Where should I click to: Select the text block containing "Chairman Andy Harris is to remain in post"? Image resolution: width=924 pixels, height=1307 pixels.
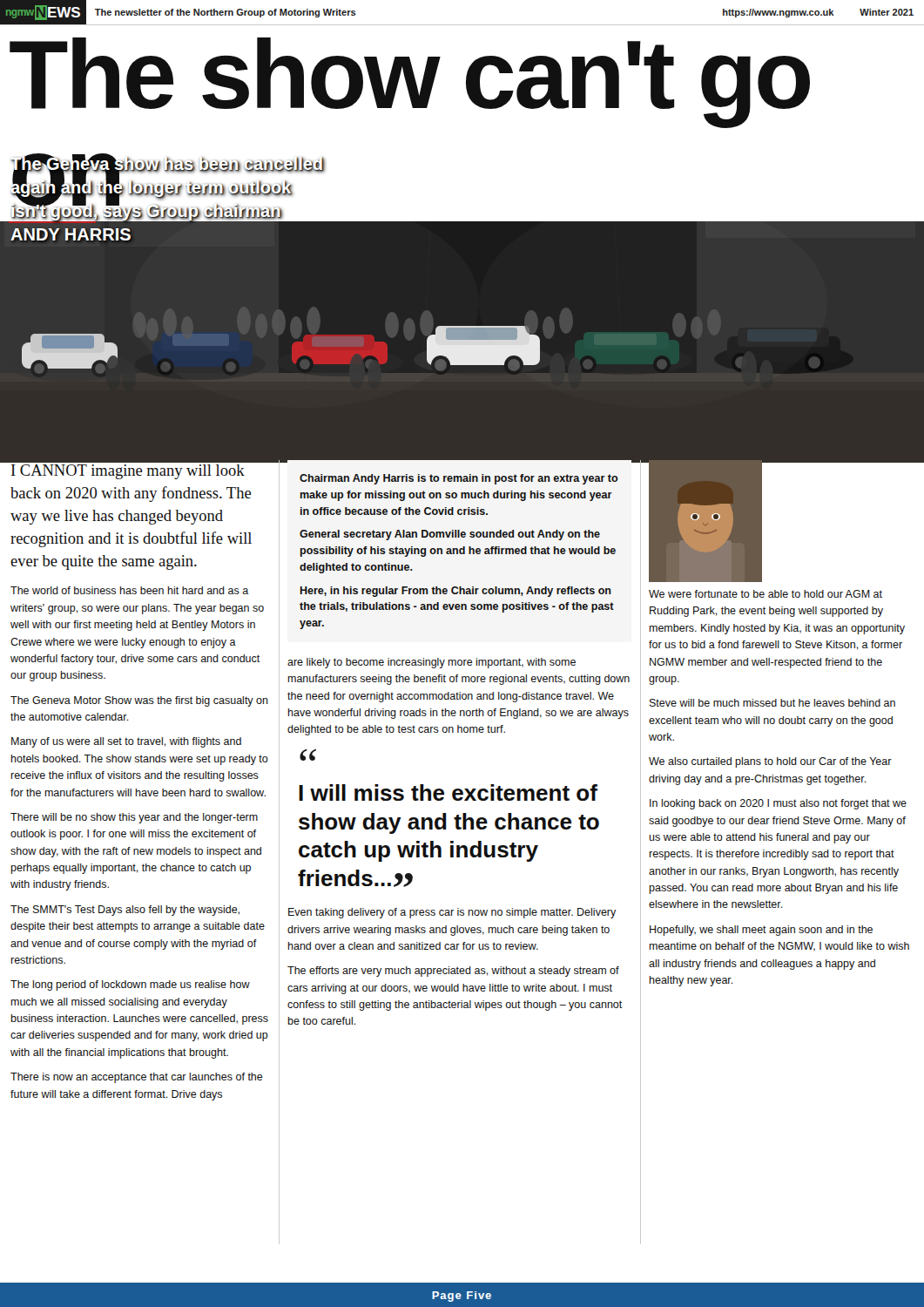(x=459, y=551)
